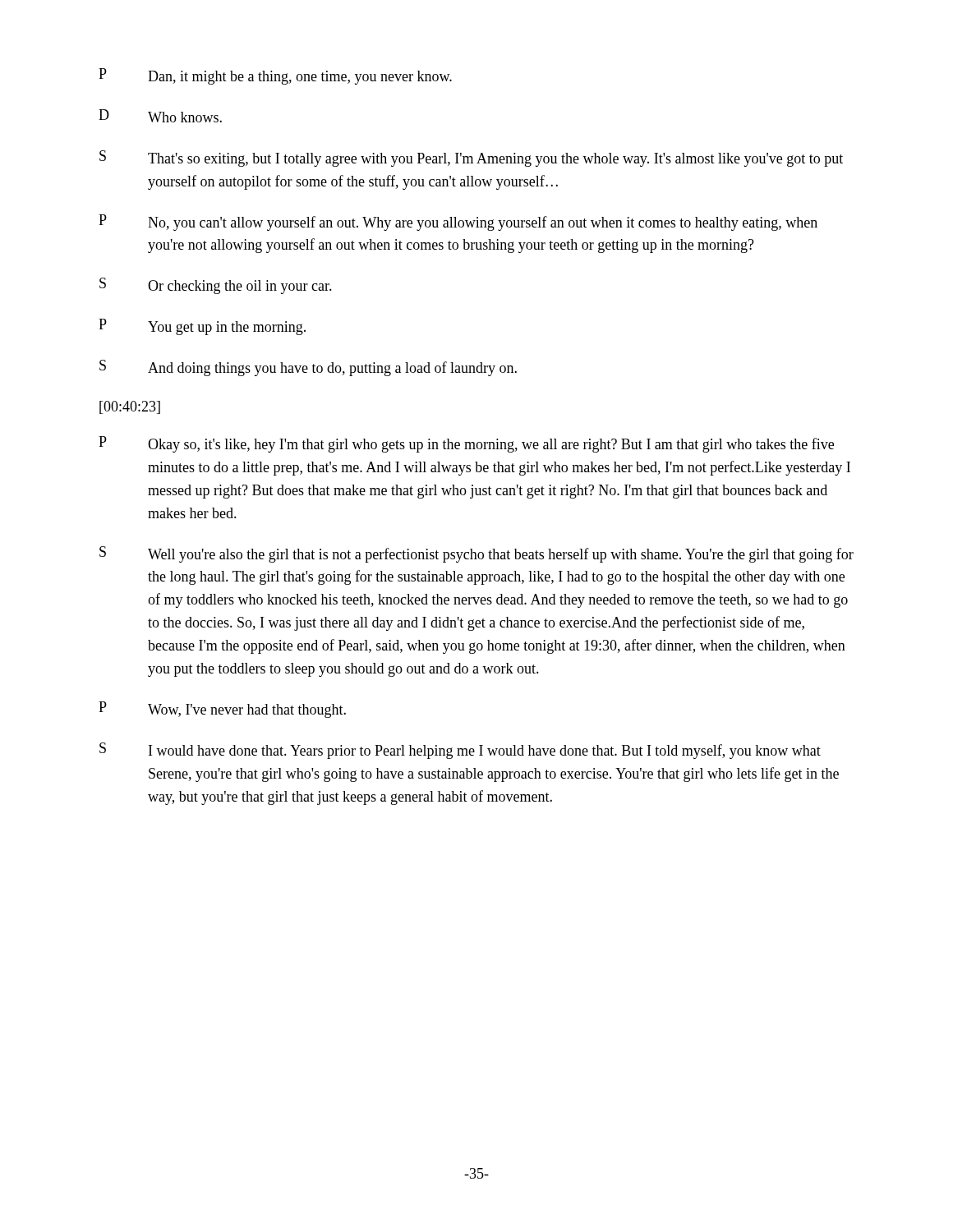
Task: Find the block on this page that starts "S And doing things you have to"
Action: (476, 369)
